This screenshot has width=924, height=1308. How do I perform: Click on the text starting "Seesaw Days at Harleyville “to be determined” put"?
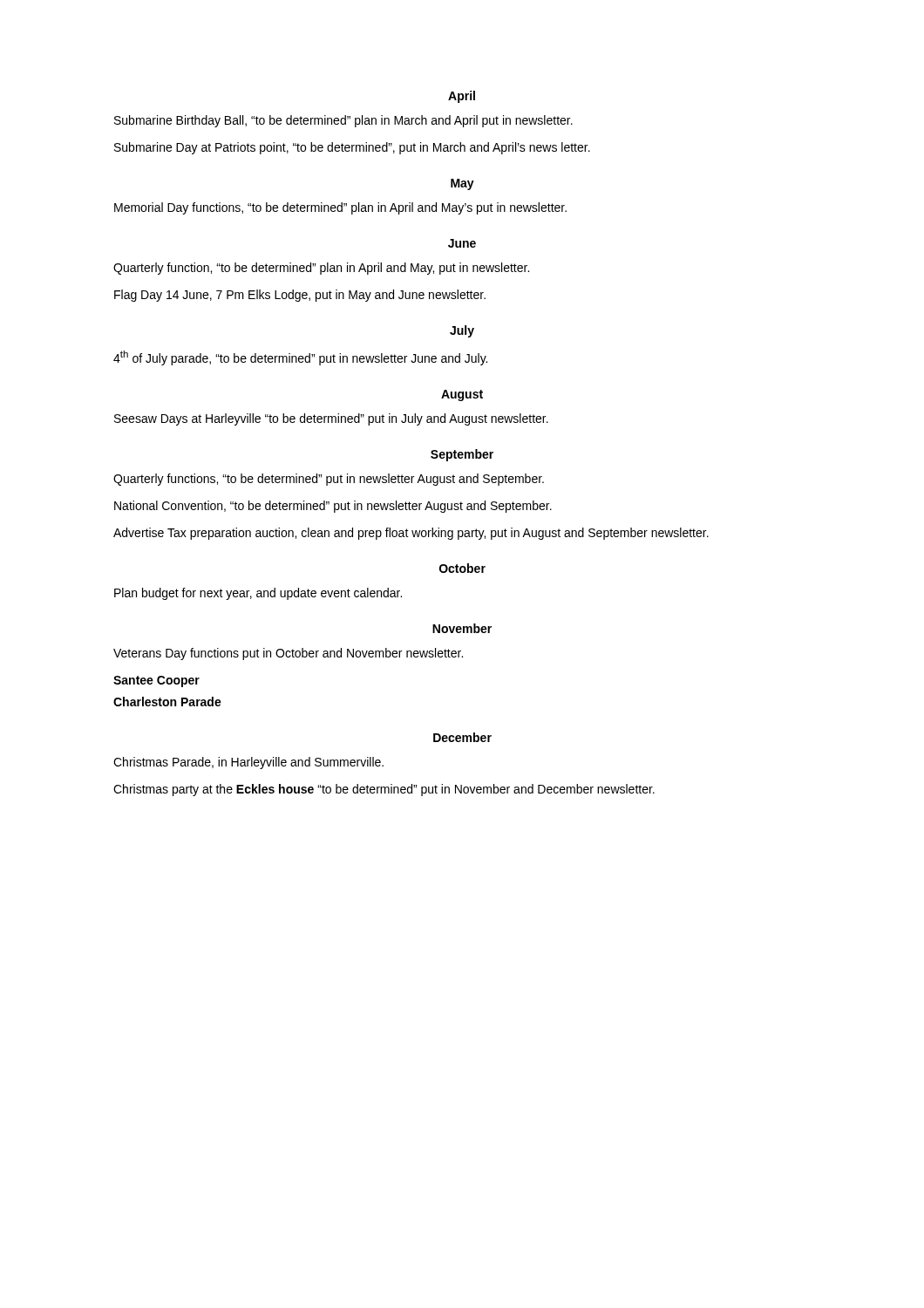331,418
